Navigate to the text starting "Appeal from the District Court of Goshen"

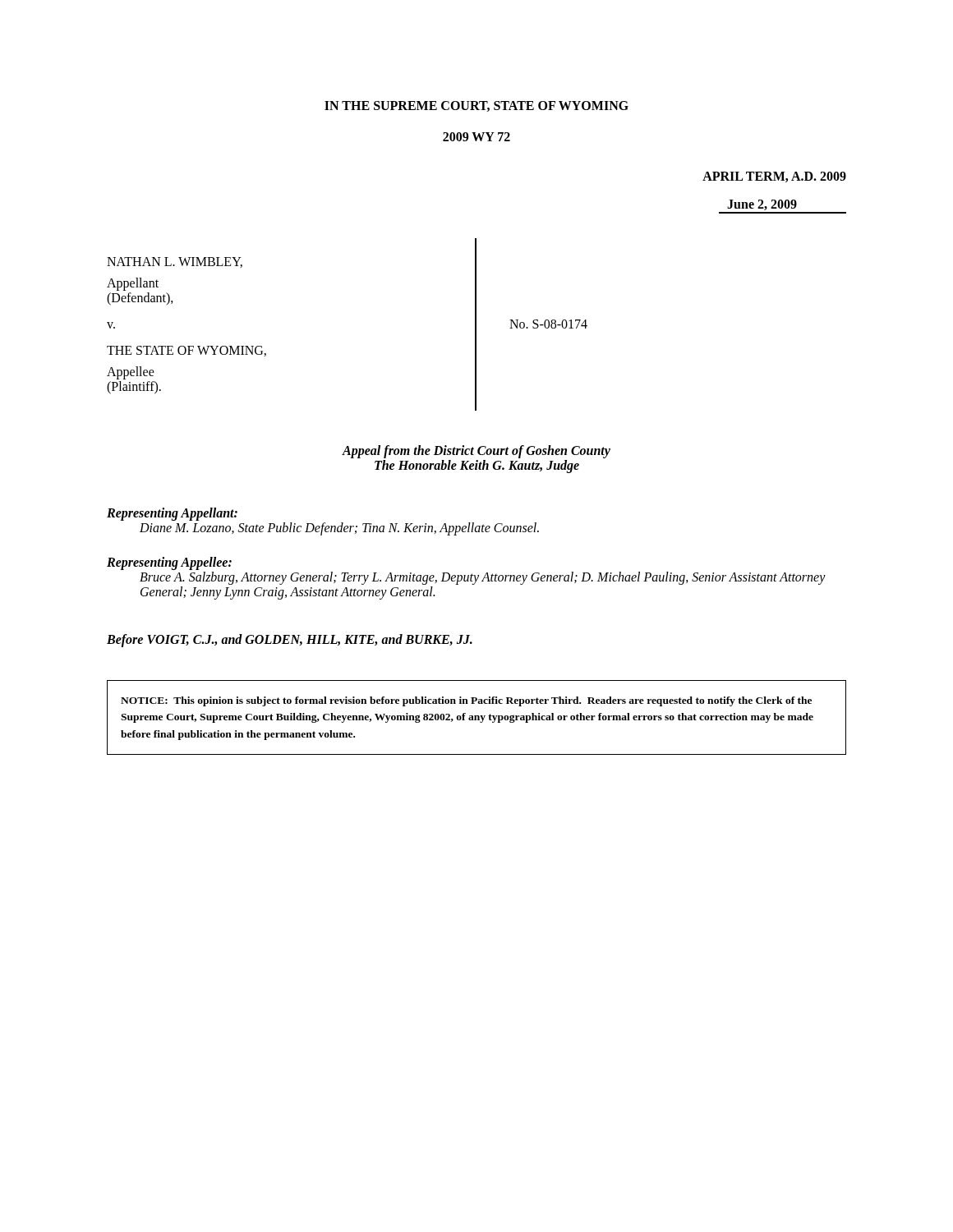(x=476, y=458)
